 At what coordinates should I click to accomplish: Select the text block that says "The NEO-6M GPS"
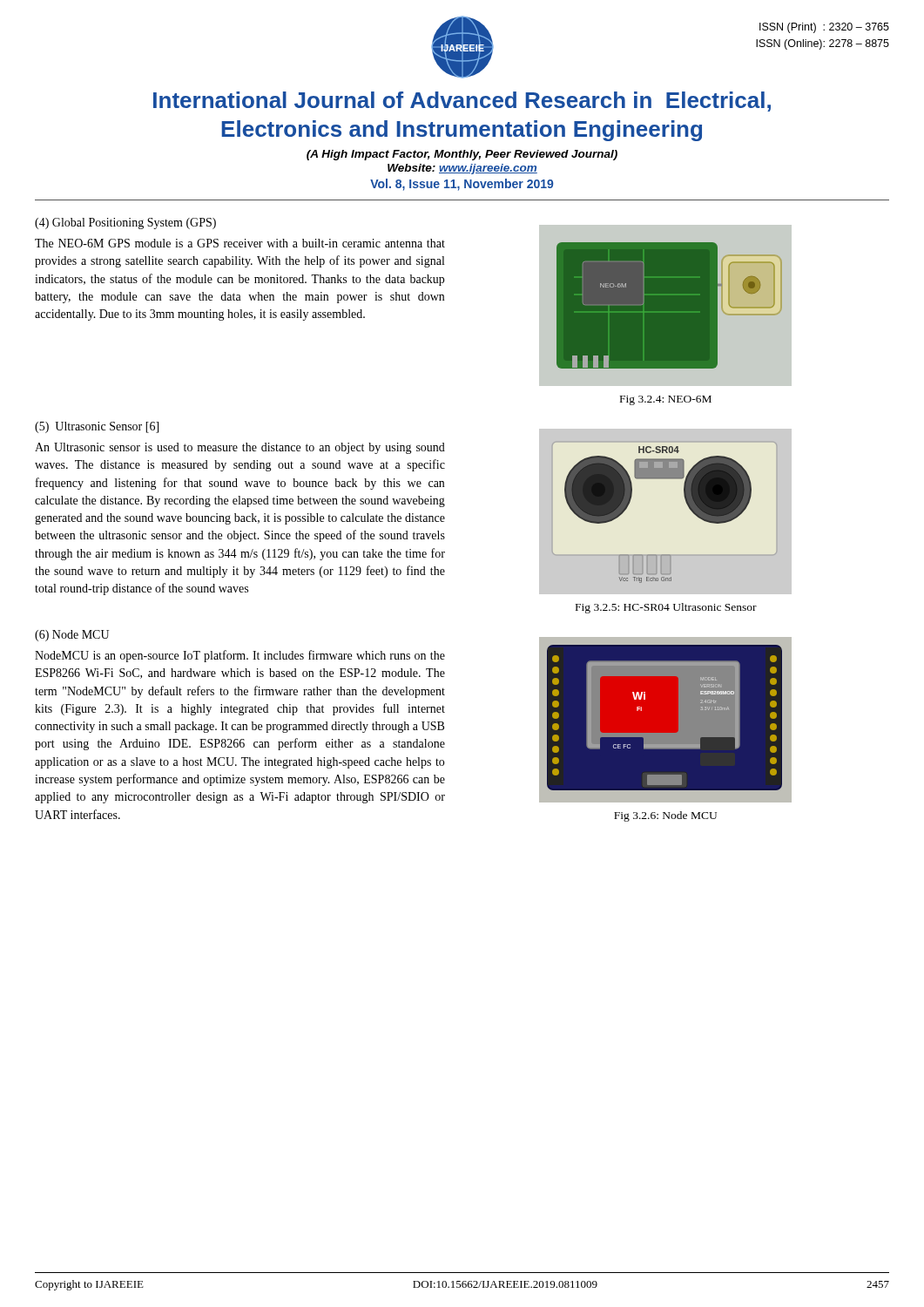240,279
